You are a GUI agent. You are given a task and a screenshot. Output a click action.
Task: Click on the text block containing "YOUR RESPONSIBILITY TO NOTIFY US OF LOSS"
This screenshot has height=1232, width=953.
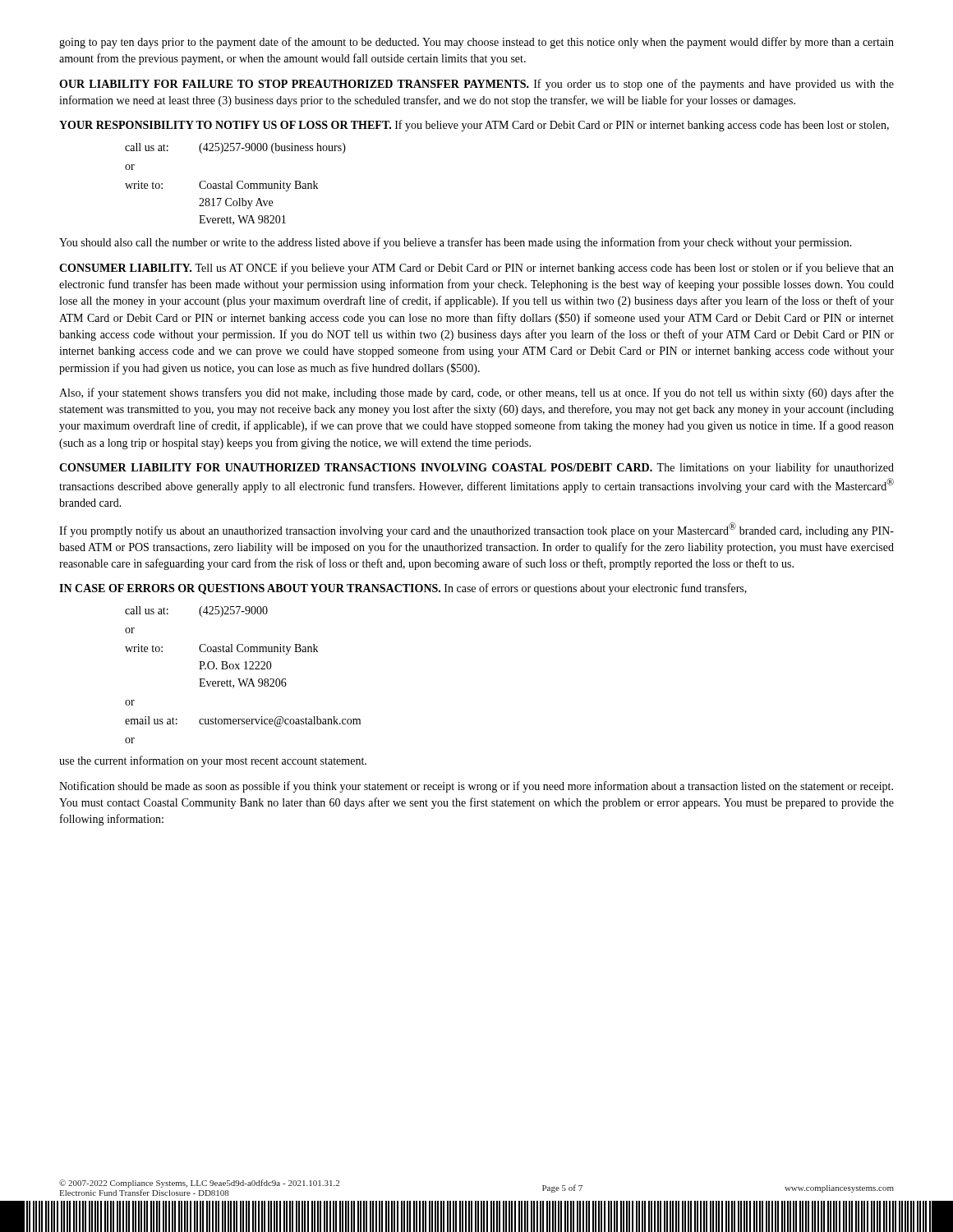click(474, 125)
